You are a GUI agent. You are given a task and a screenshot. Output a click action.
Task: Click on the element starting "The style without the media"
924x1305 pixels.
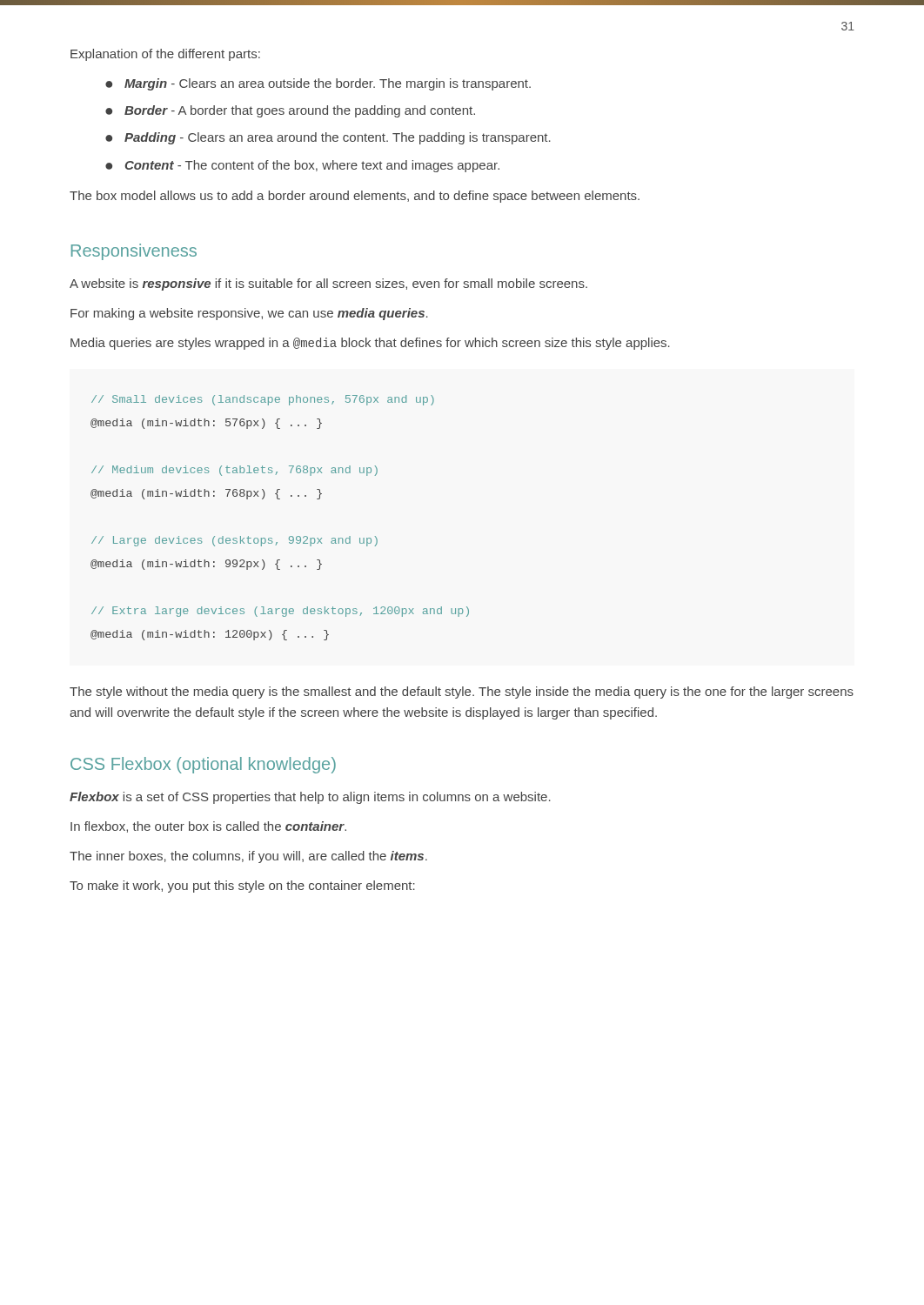[462, 702]
